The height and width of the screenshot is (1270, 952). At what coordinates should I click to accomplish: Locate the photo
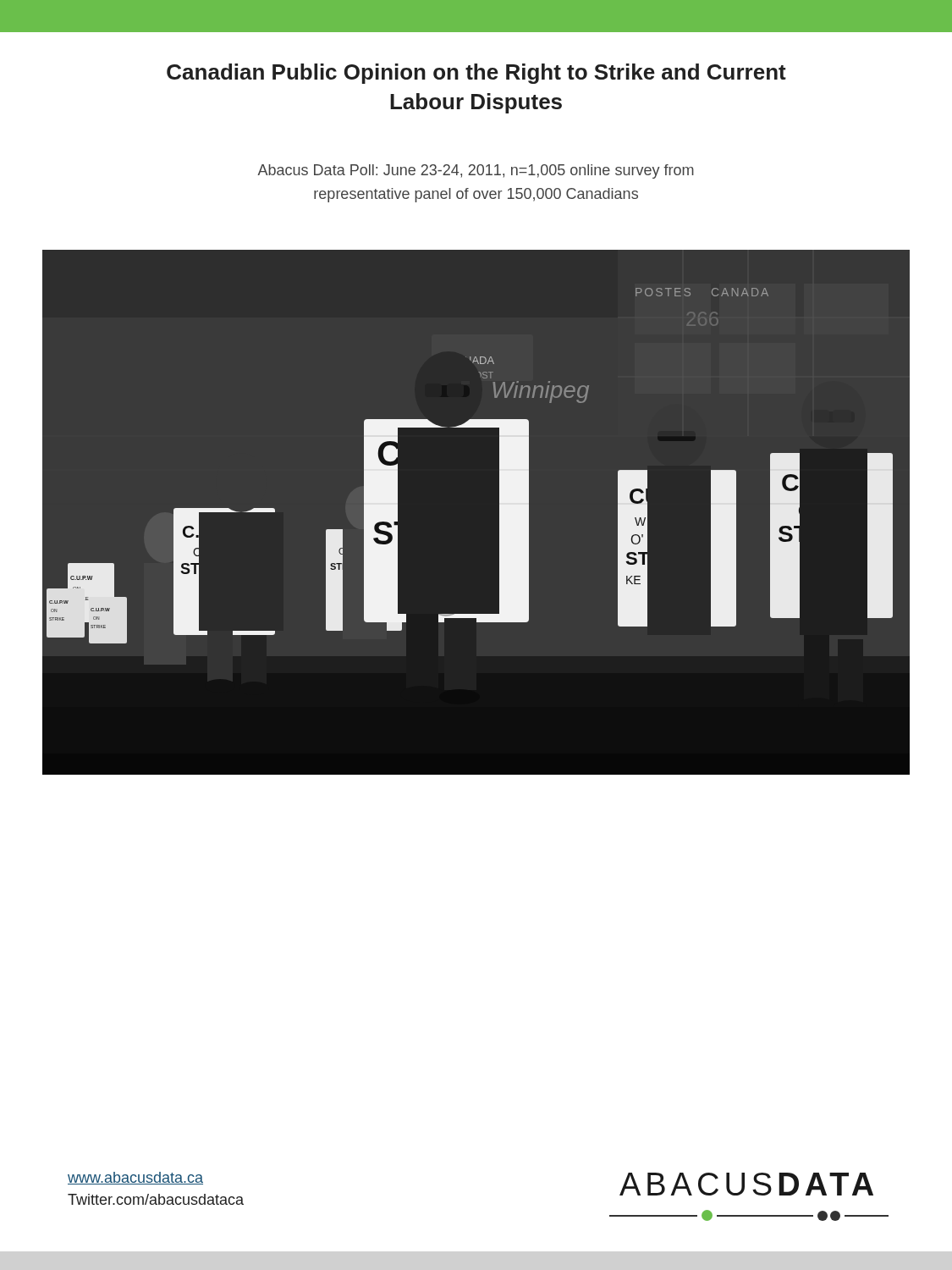[x=476, y=512]
